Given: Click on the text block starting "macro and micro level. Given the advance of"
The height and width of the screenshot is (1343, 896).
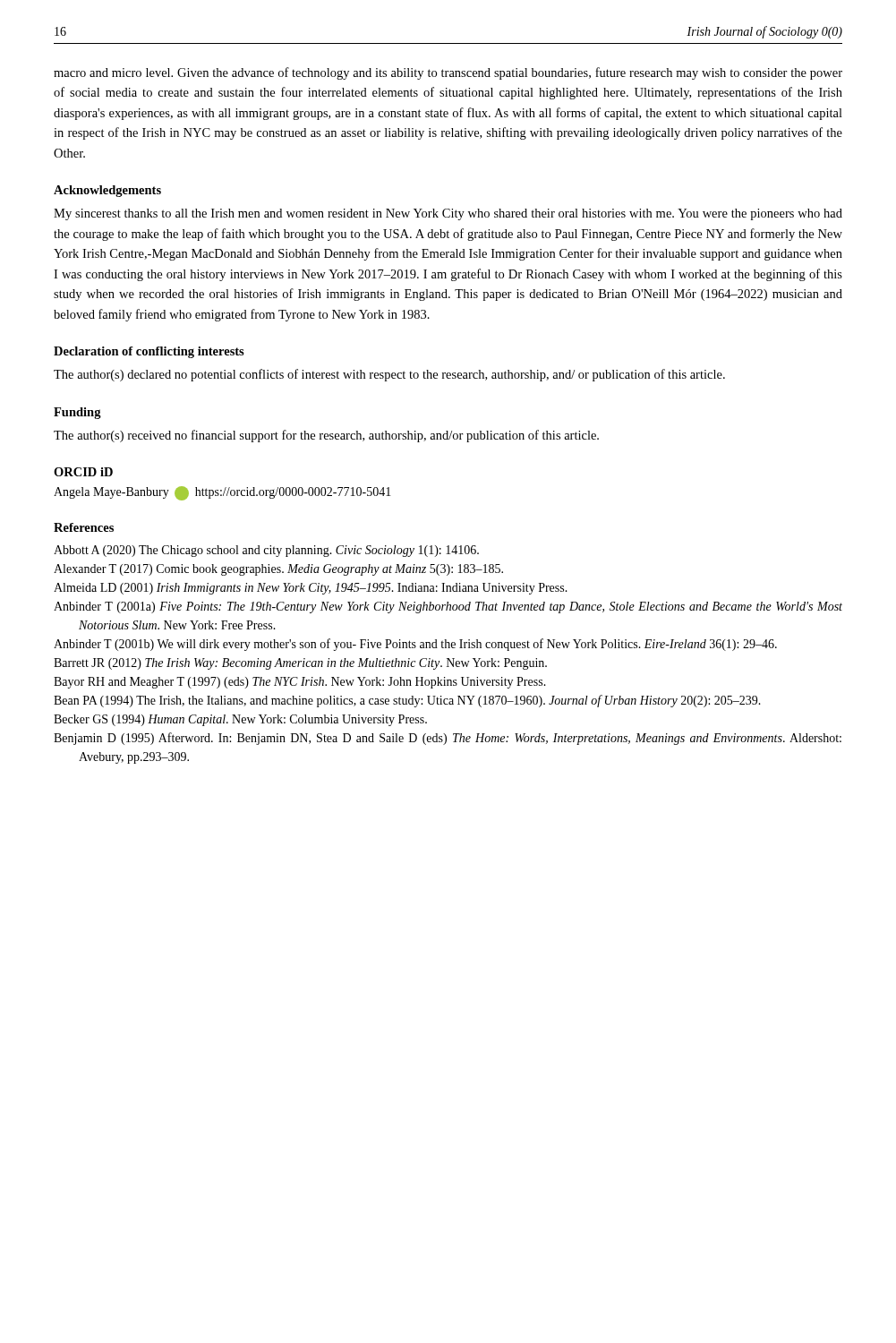Looking at the screenshot, I should coord(448,113).
